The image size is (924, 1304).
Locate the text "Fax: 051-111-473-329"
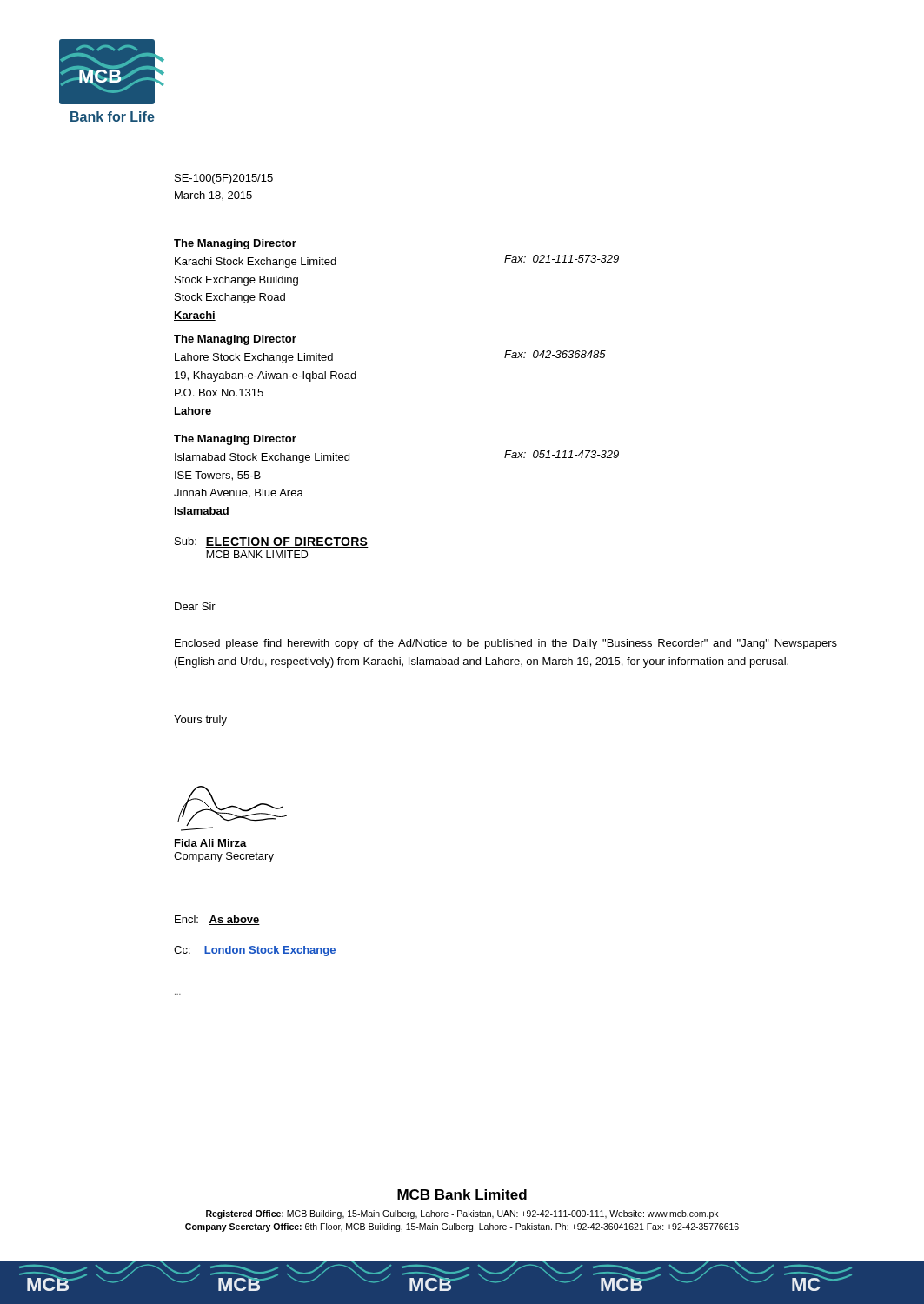pos(562,454)
